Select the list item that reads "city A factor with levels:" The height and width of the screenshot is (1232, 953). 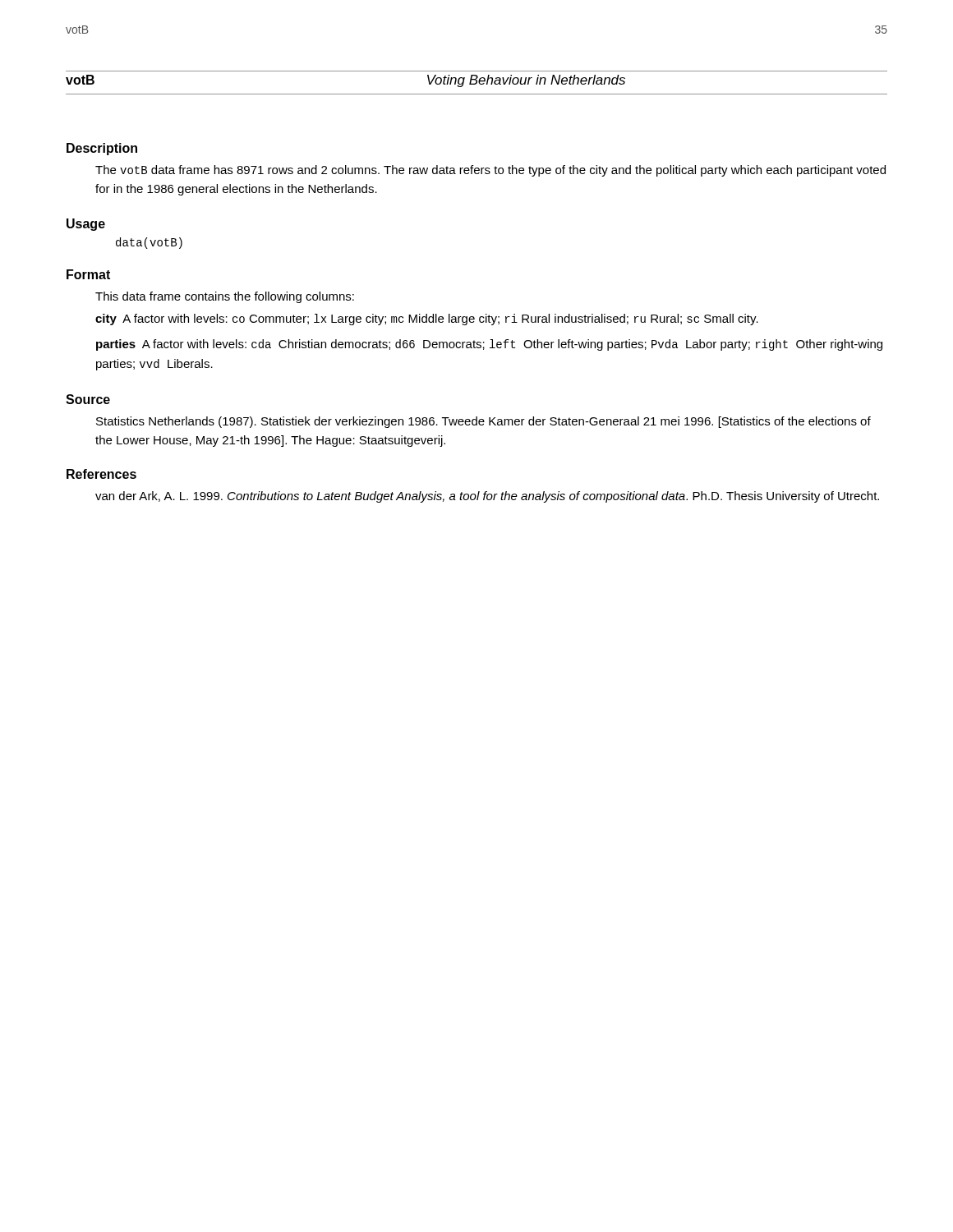[x=427, y=319]
